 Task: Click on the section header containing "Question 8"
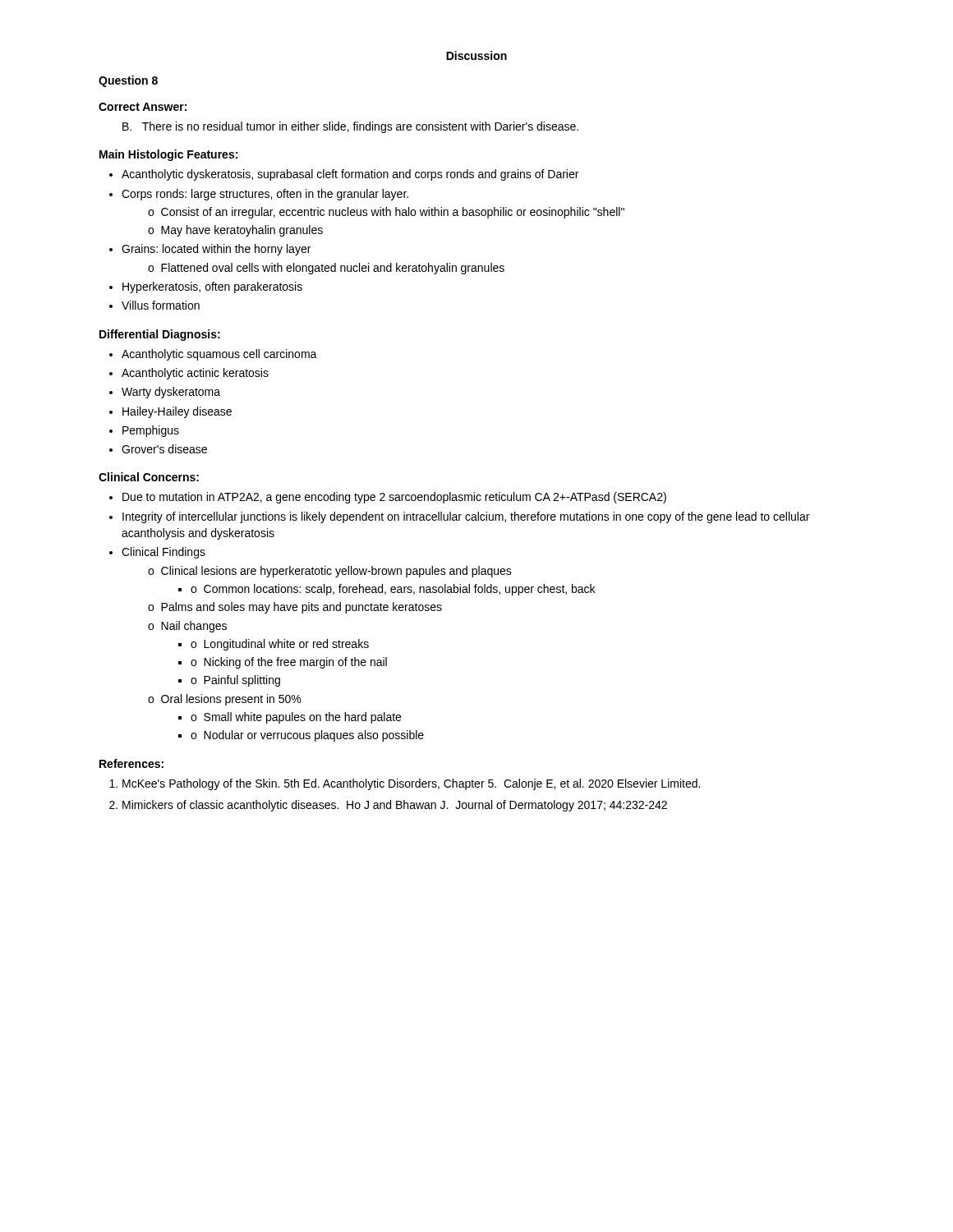(128, 81)
